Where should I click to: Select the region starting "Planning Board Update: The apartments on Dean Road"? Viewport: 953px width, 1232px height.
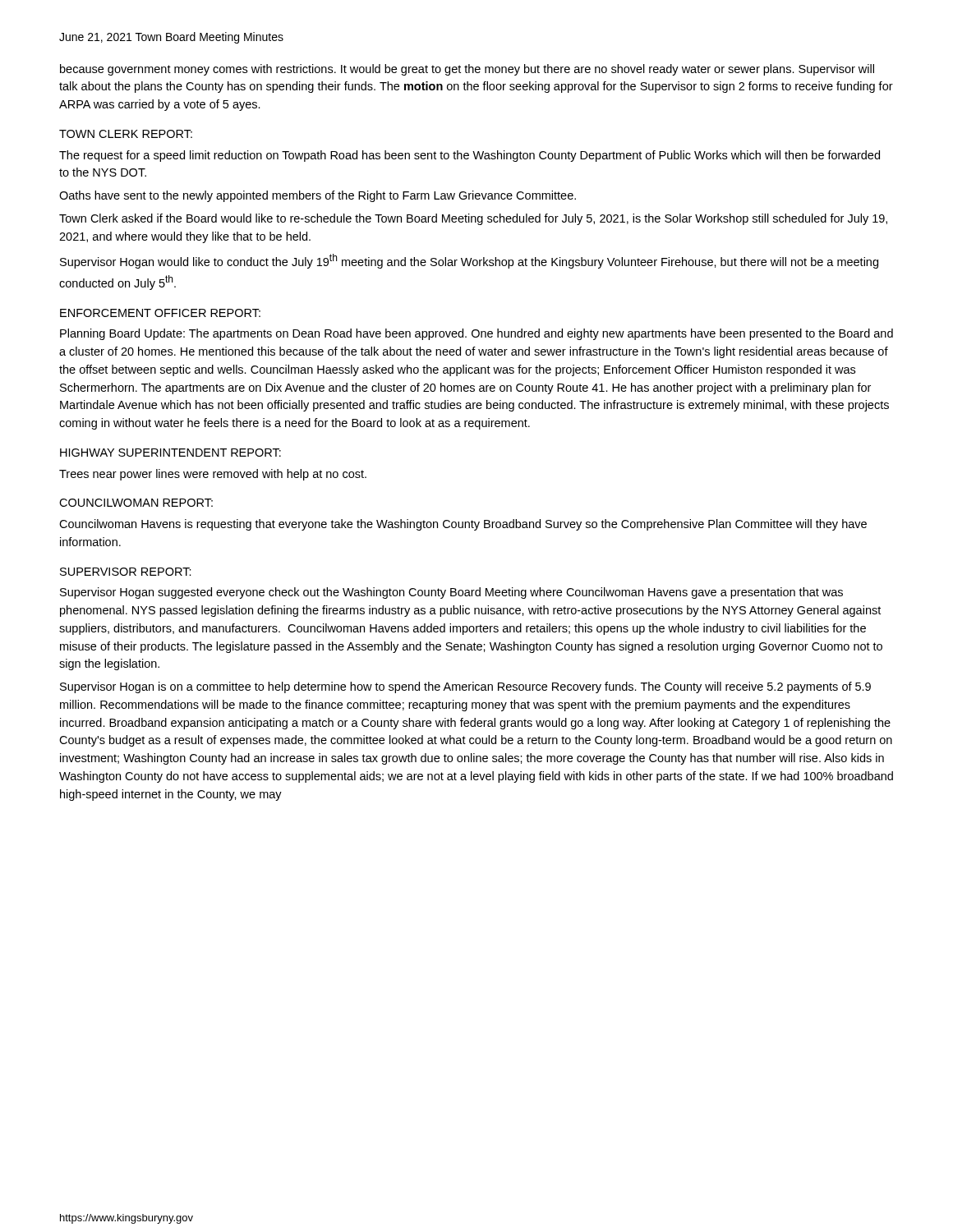476,379
